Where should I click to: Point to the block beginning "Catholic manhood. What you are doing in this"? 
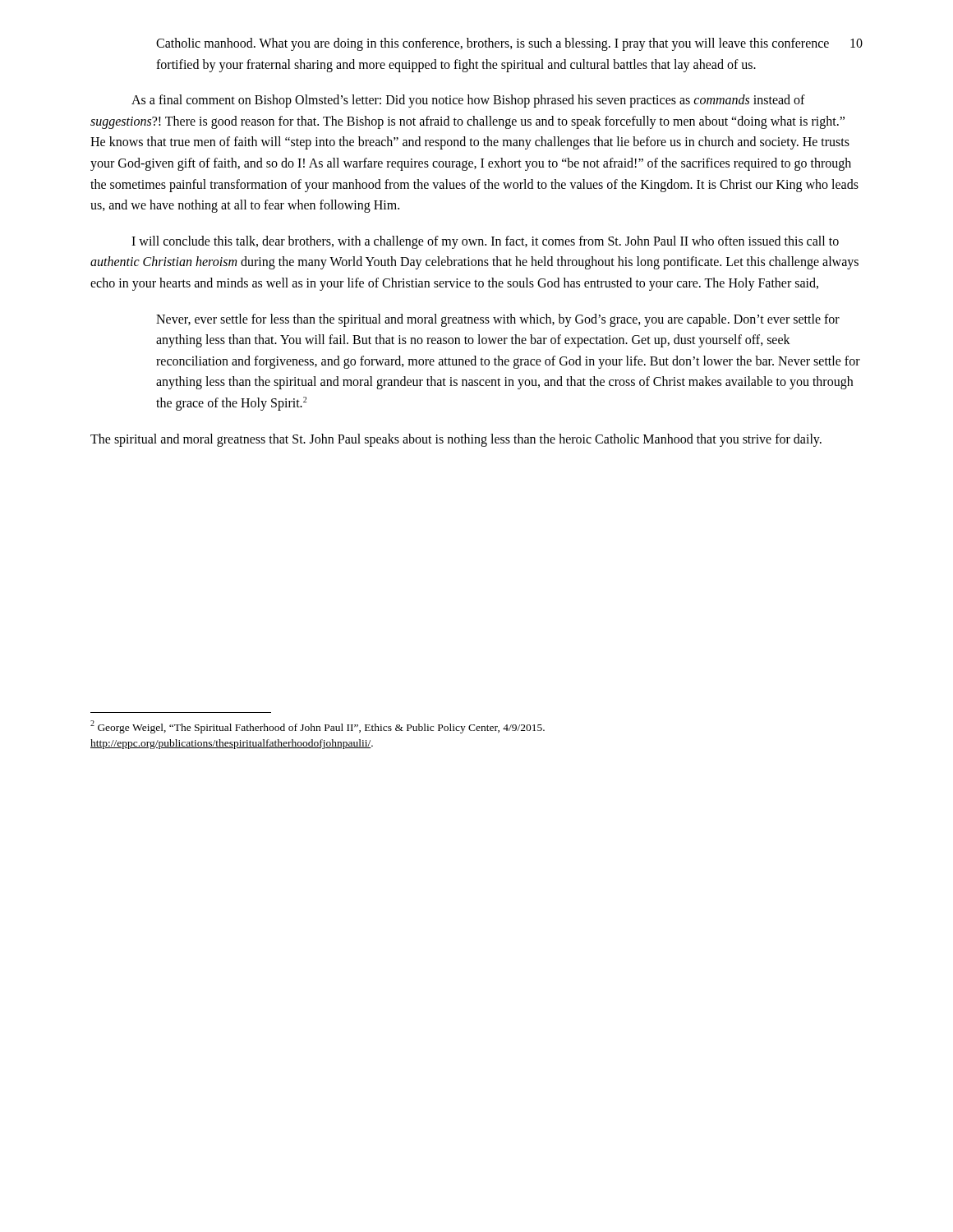tap(509, 54)
